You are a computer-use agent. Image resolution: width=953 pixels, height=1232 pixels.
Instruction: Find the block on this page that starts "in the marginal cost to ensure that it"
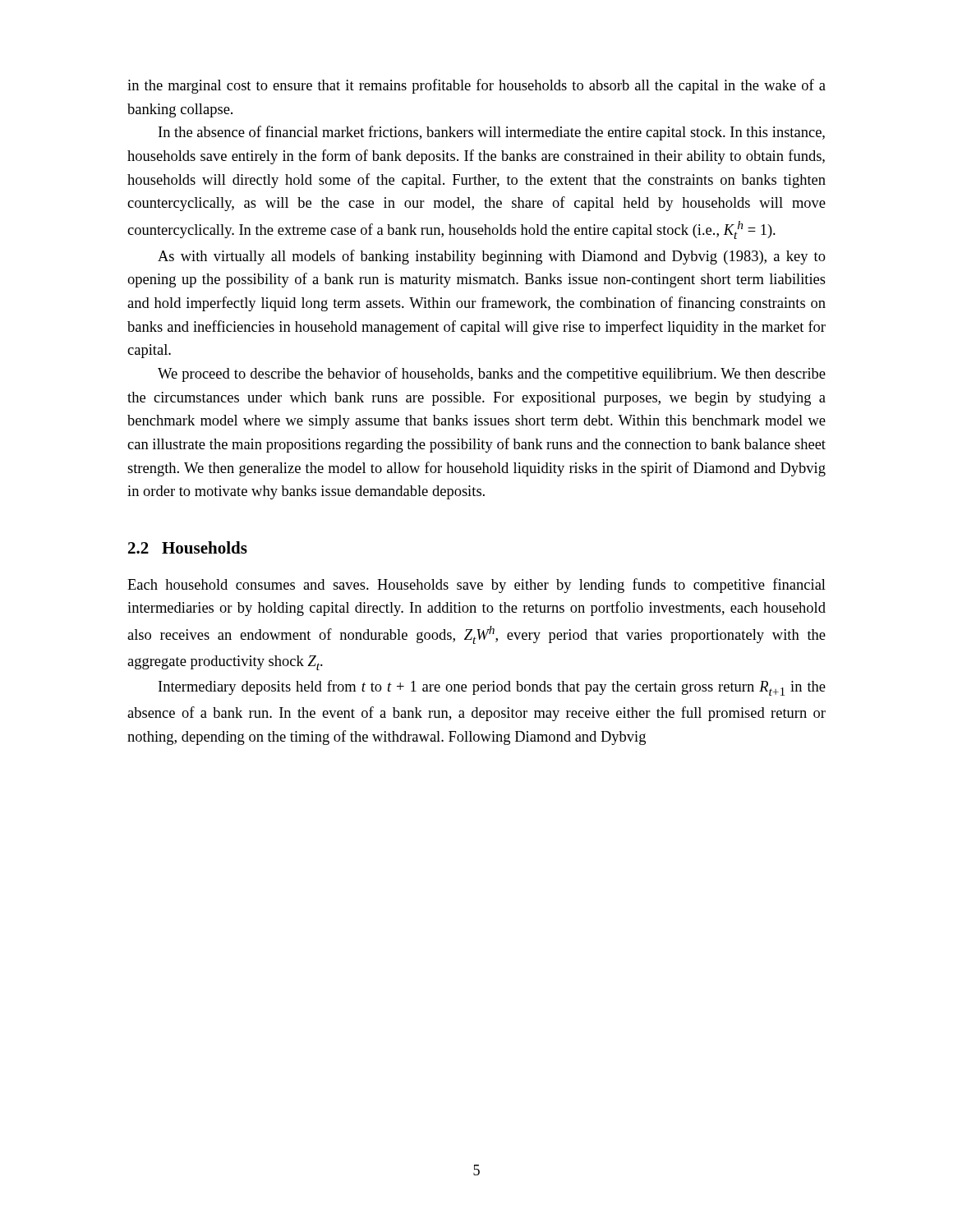coord(476,289)
